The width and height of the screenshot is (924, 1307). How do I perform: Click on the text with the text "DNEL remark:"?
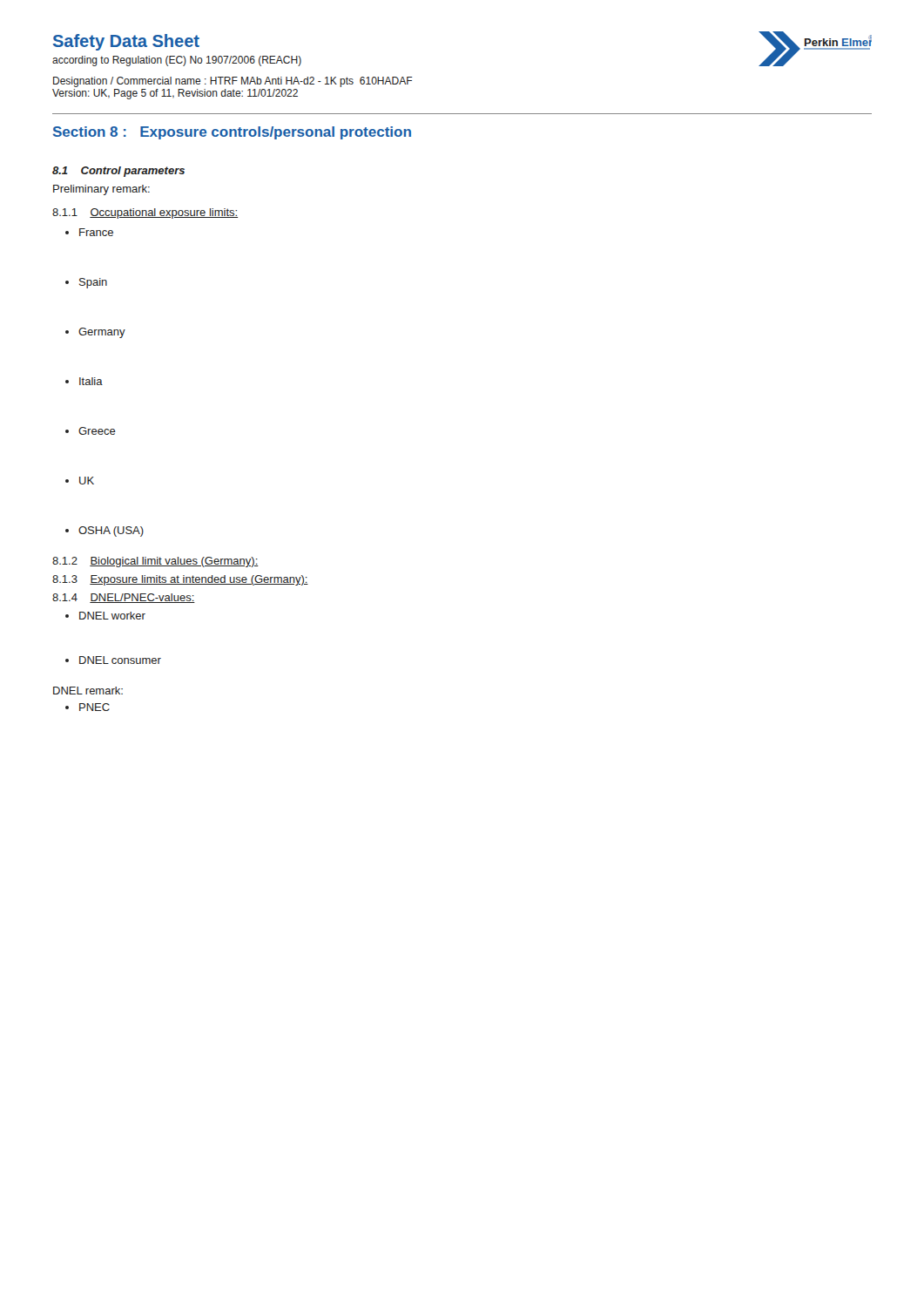[88, 690]
